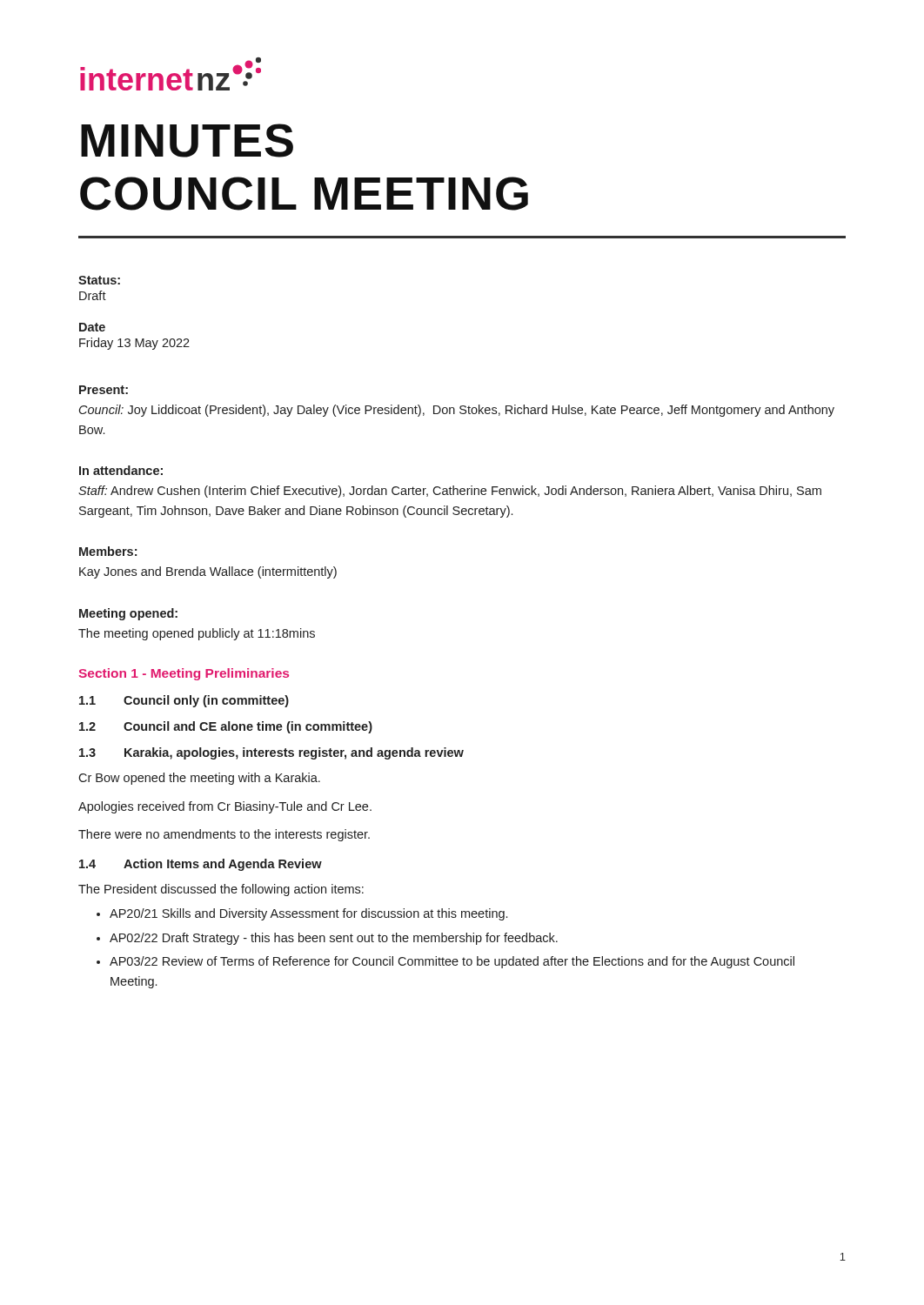
Task: Select the element starting "In attendance:"
Action: tap(121, 471)
